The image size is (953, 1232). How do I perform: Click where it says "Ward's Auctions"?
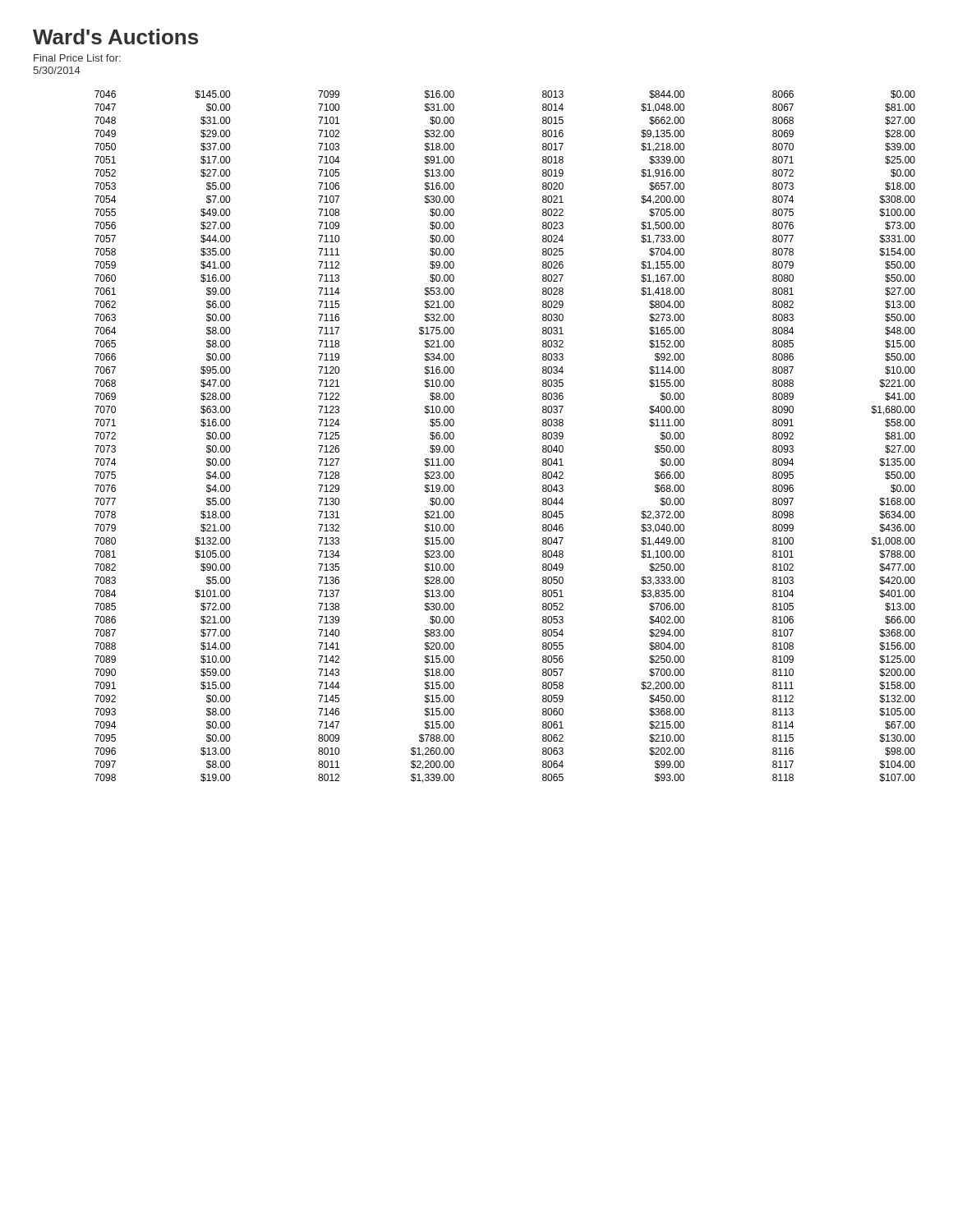coord(116,37)
